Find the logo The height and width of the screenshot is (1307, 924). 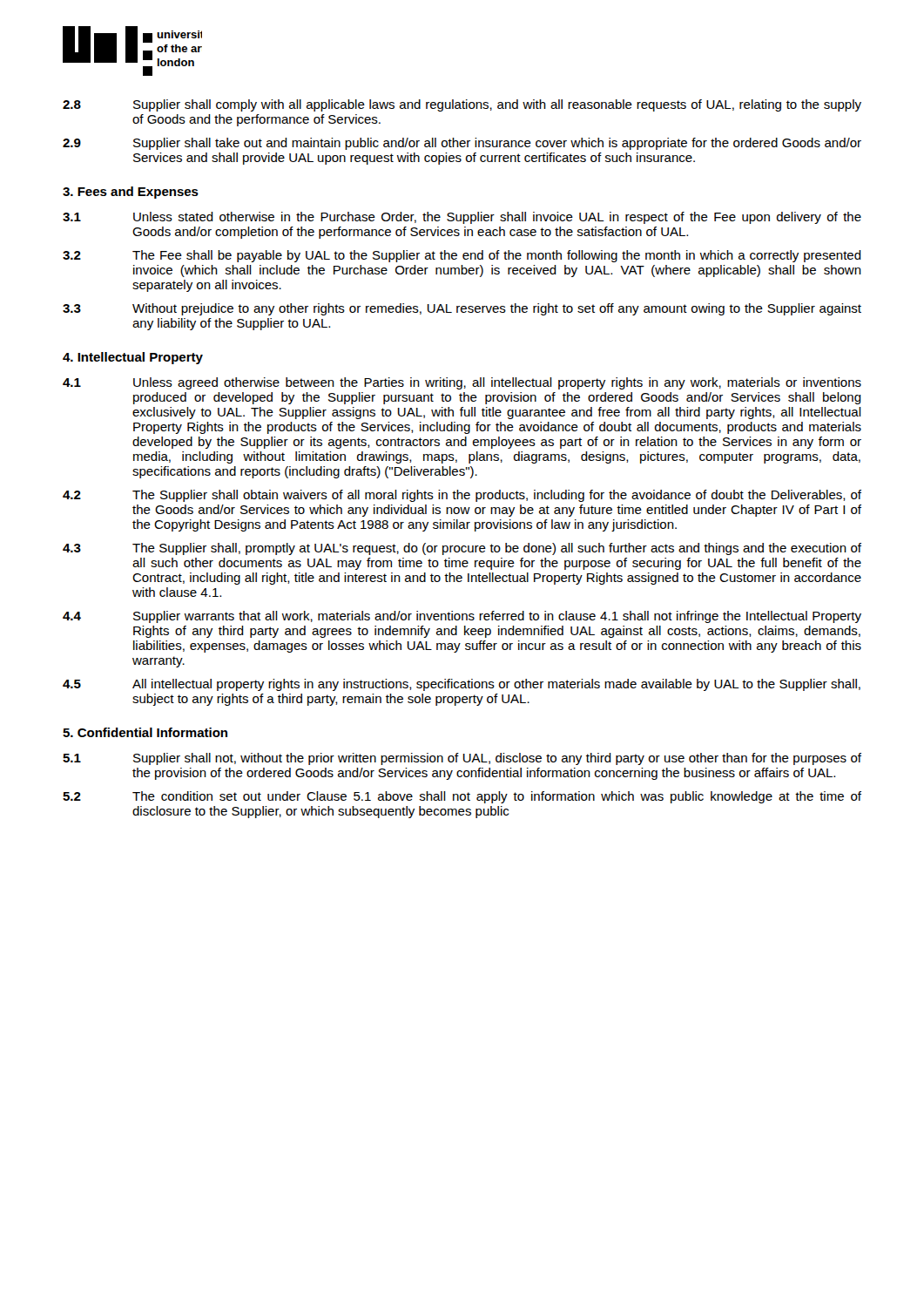pyautogui.click(x=462, y=59)
